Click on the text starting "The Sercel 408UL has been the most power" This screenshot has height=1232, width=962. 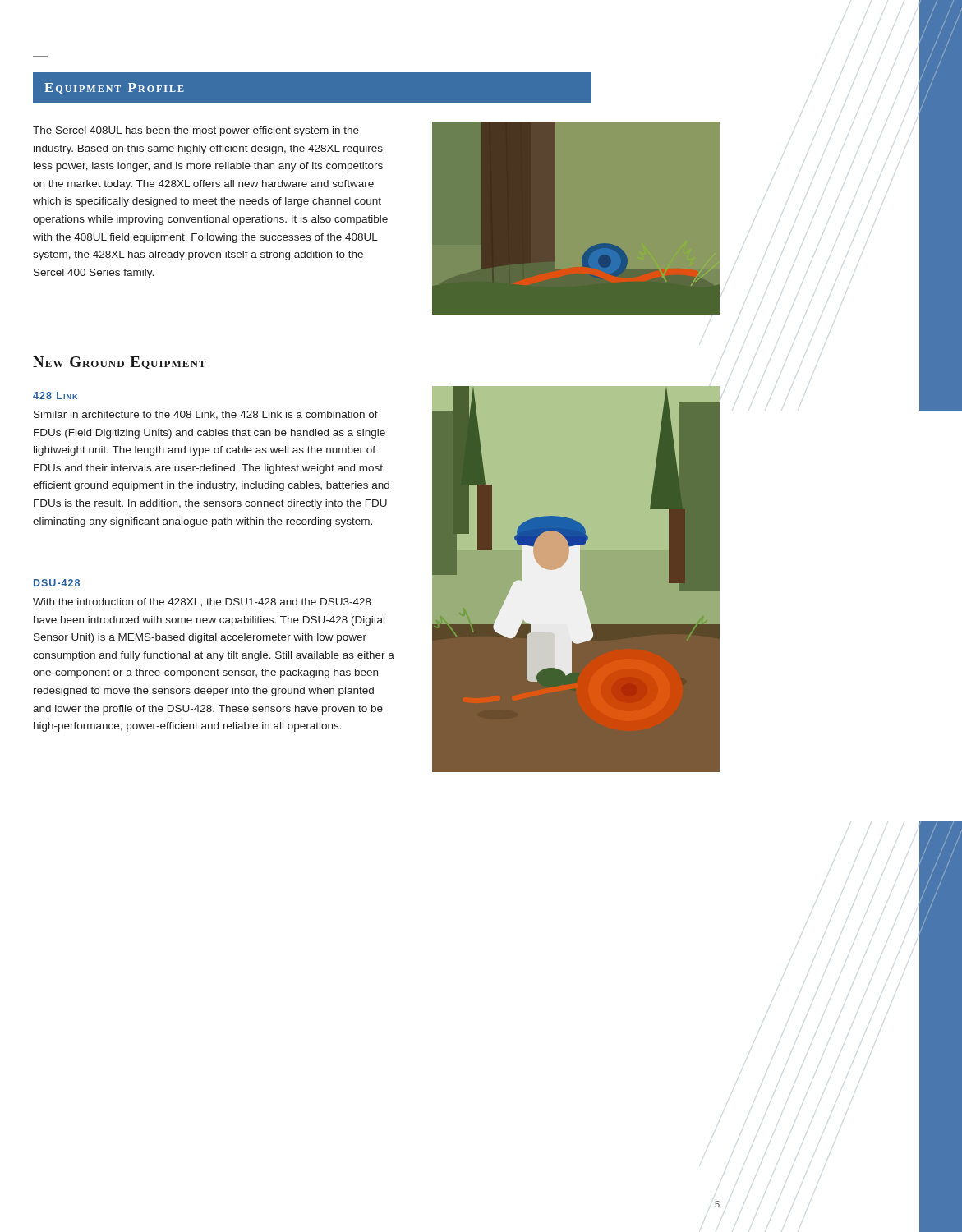[x=210, y=201]
